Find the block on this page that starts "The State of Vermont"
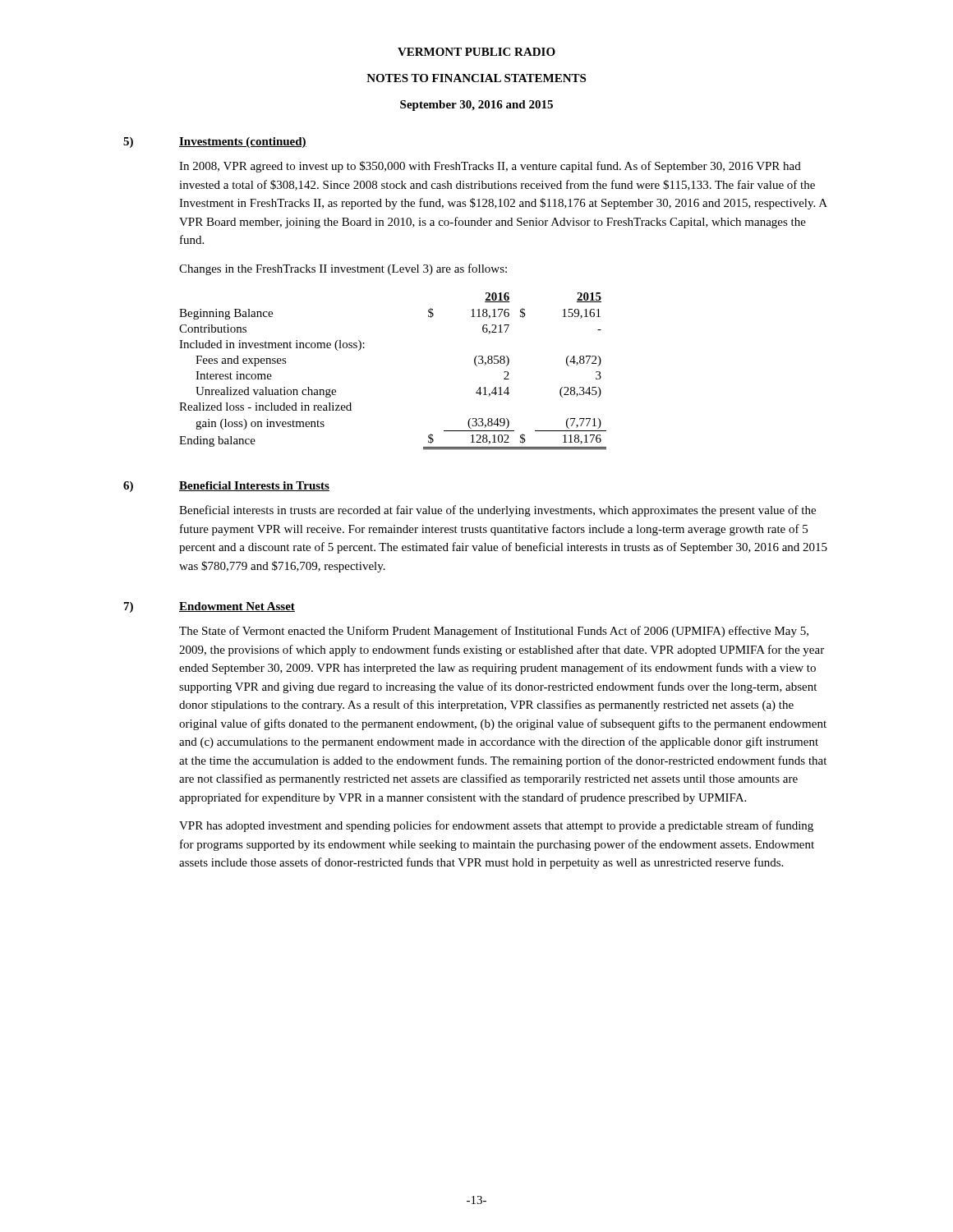The height and width of the screenshot is (1232, 953). coord(503,714)
